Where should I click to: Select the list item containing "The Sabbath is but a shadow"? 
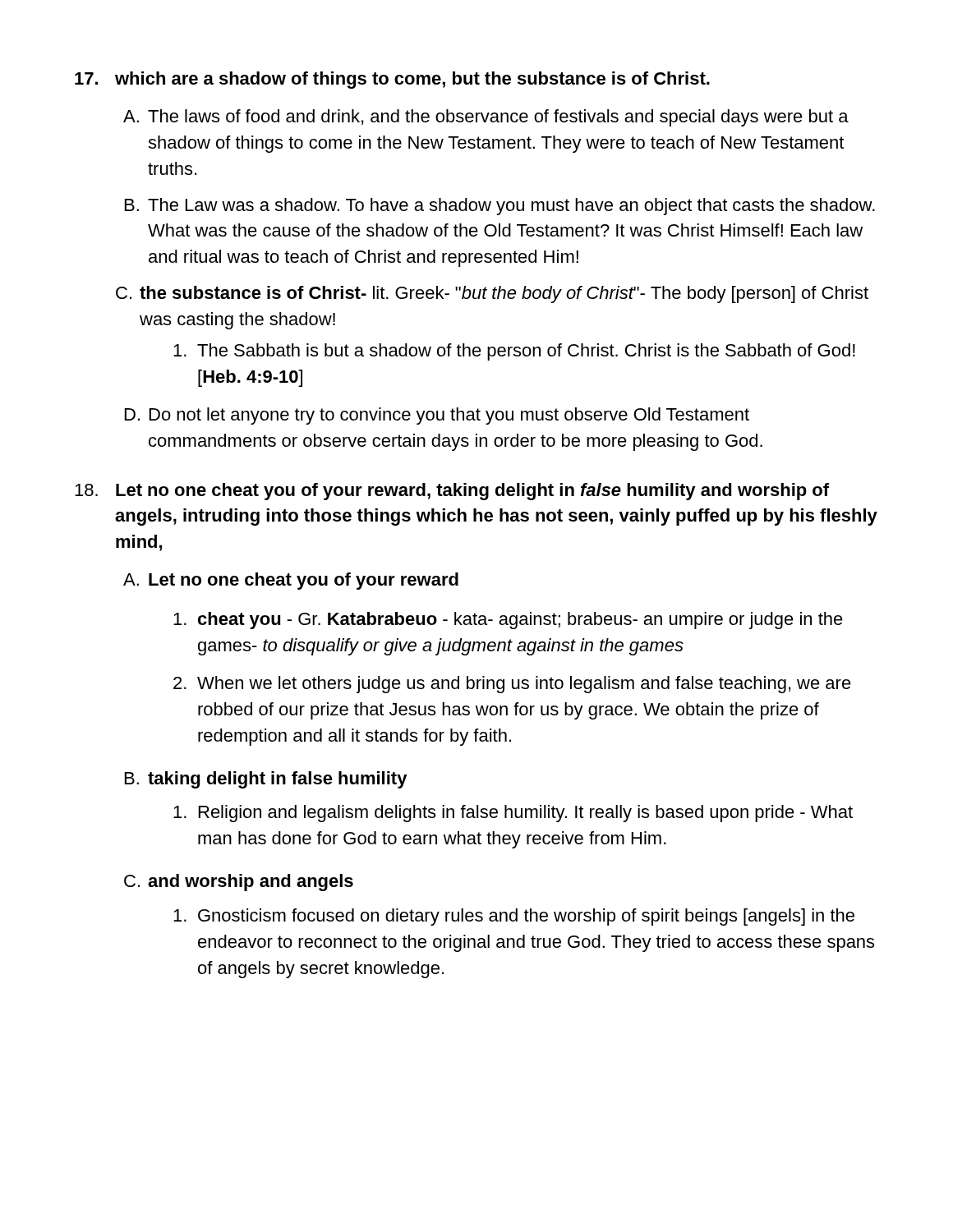(x=526, y=364)
